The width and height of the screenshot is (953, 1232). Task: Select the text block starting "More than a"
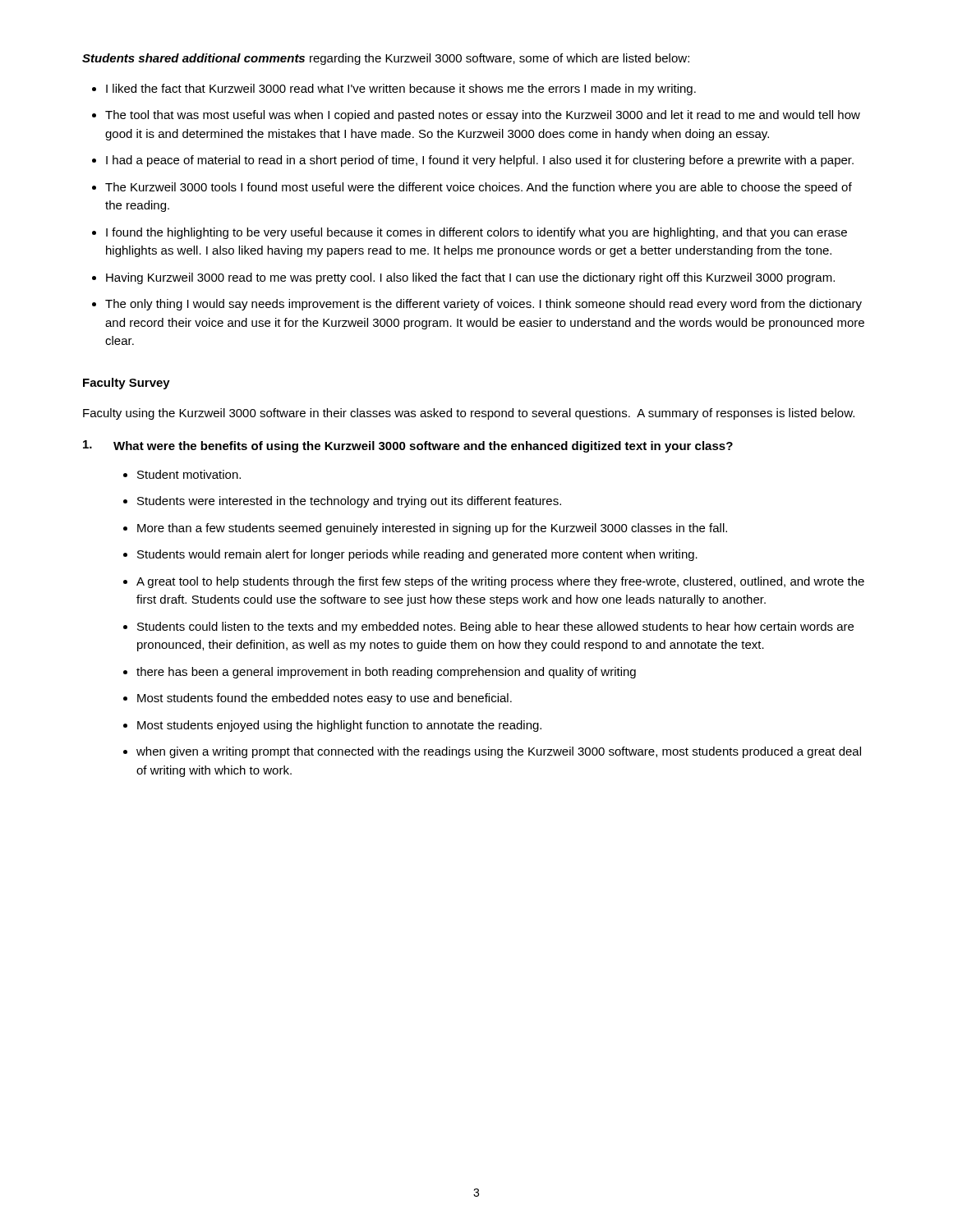[432, 527]
